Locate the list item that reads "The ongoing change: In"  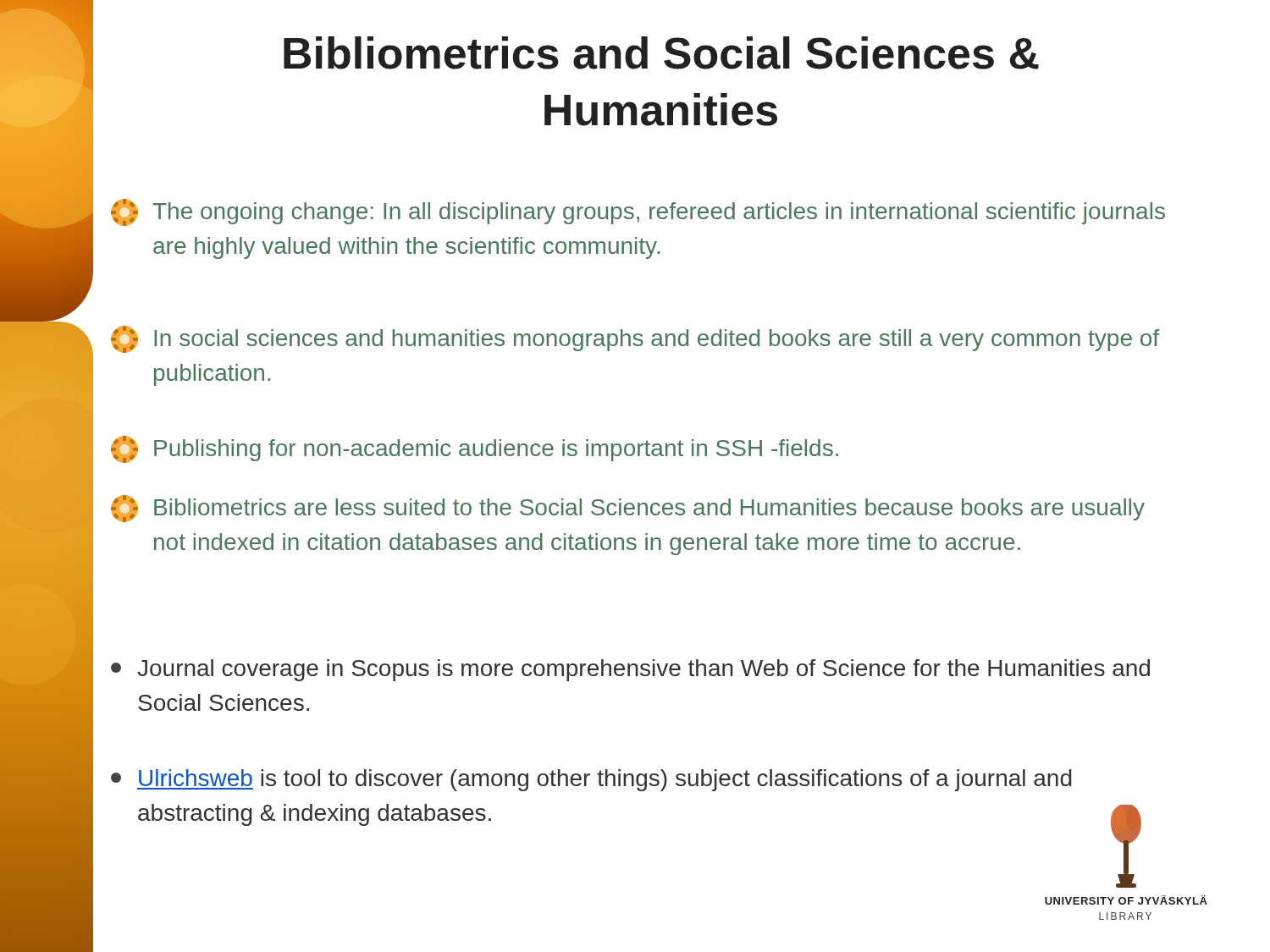(639, 229)
